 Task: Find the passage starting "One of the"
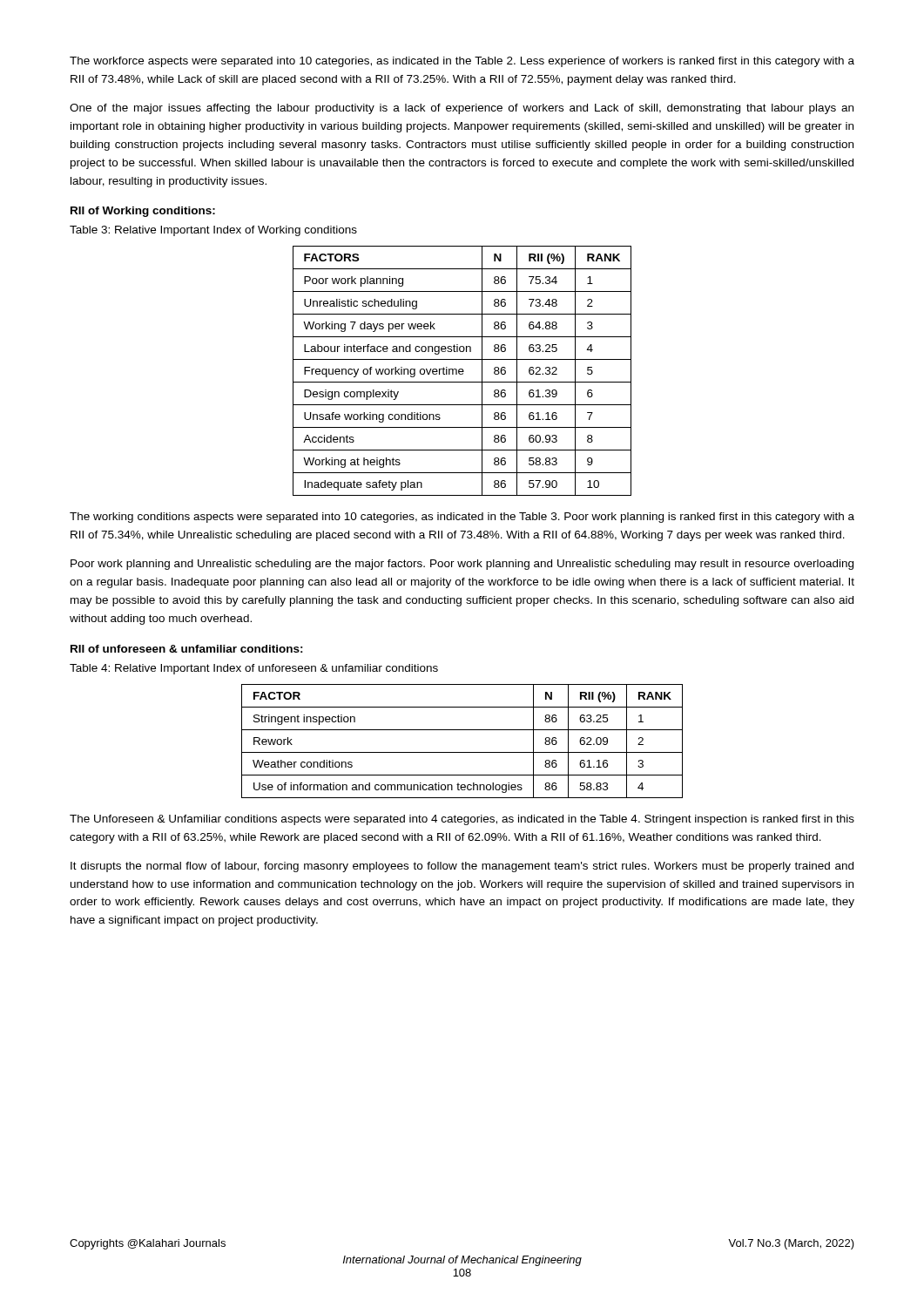click(x=462, y=144)
